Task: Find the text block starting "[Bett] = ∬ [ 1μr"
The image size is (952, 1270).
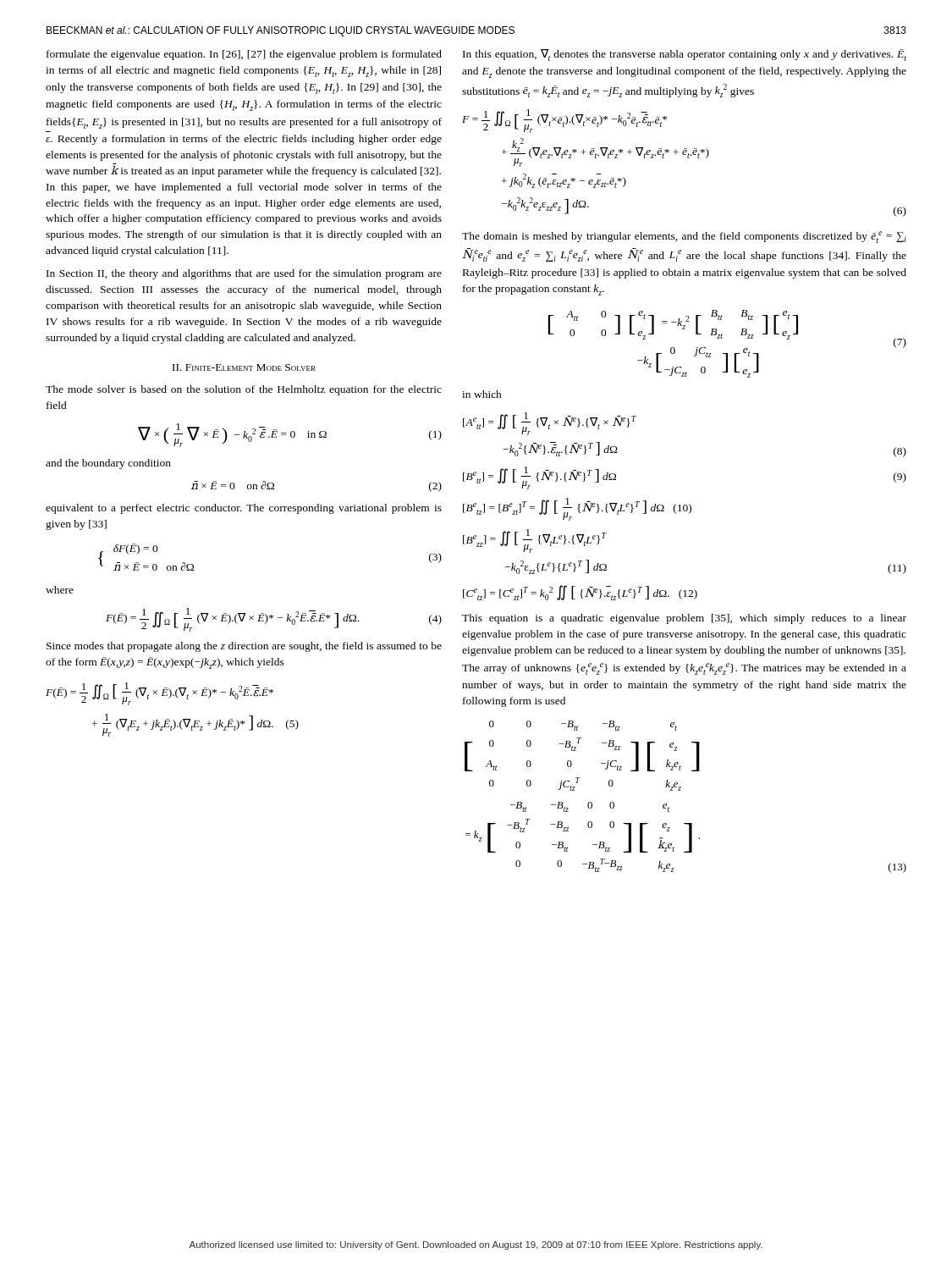Action: pyautogui.click(x=537, y=478)
